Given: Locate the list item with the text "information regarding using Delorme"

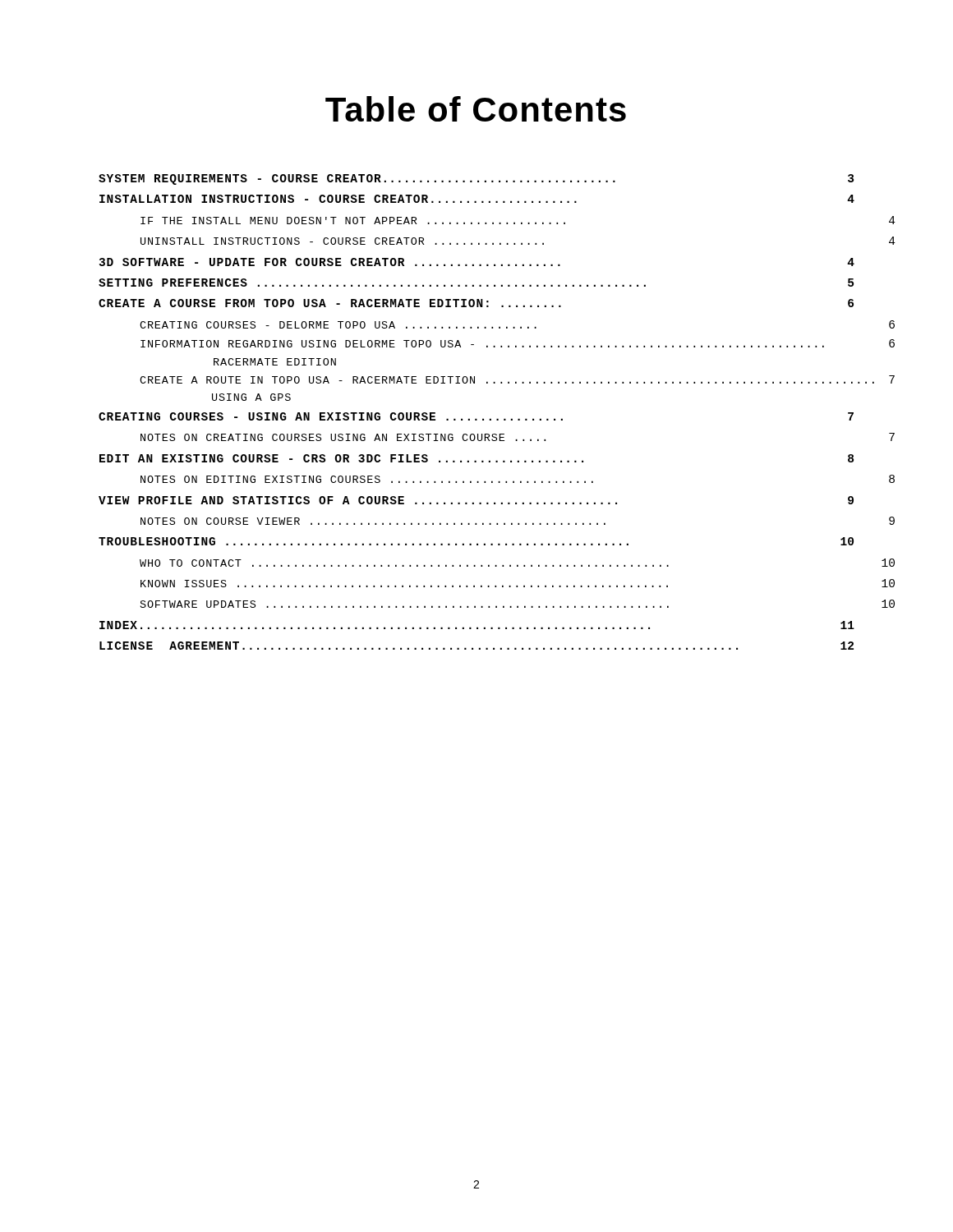Looking at the screenshot, I should 518,354.
